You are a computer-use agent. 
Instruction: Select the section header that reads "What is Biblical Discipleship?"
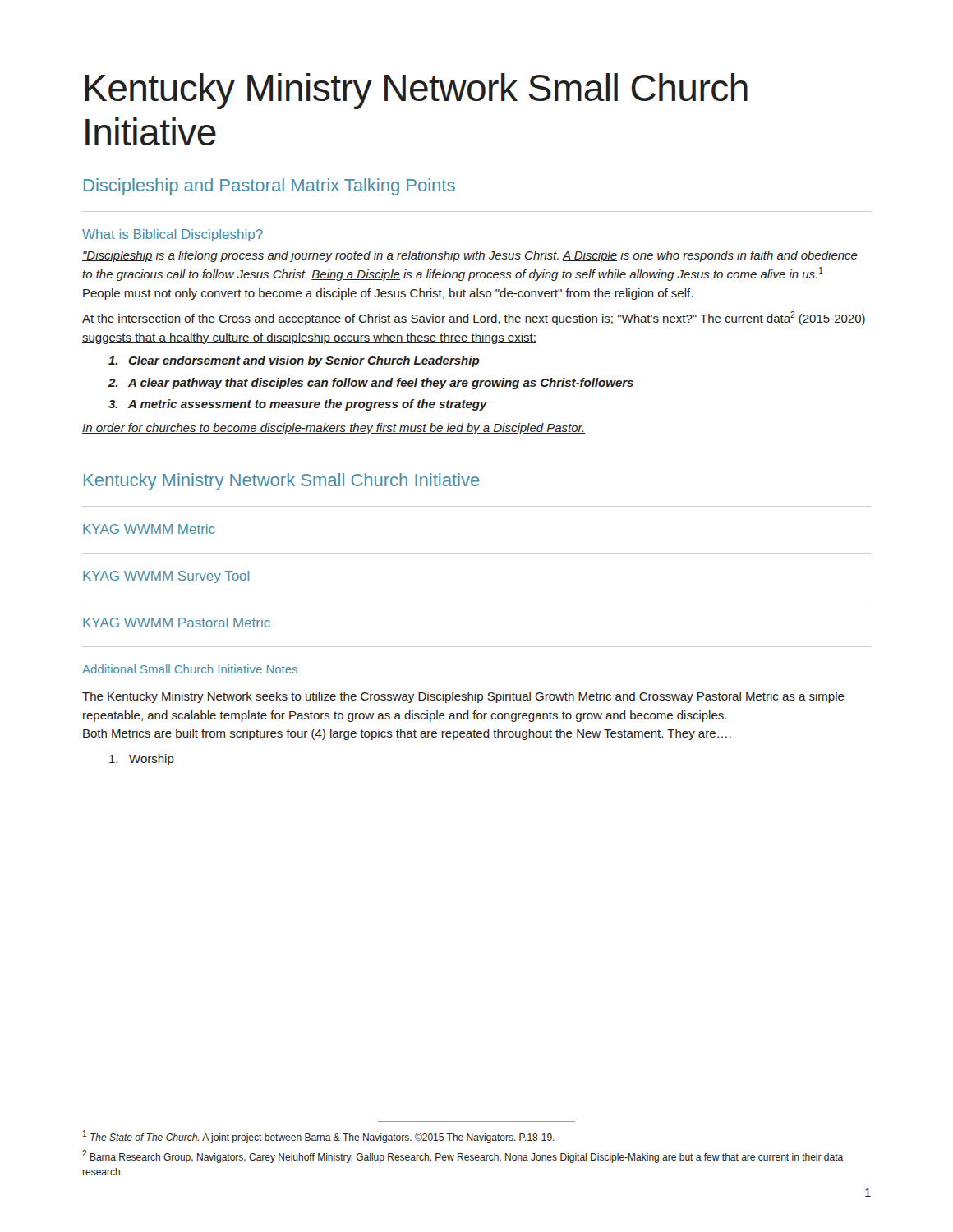pyautogui.click(x=173, y=234)
